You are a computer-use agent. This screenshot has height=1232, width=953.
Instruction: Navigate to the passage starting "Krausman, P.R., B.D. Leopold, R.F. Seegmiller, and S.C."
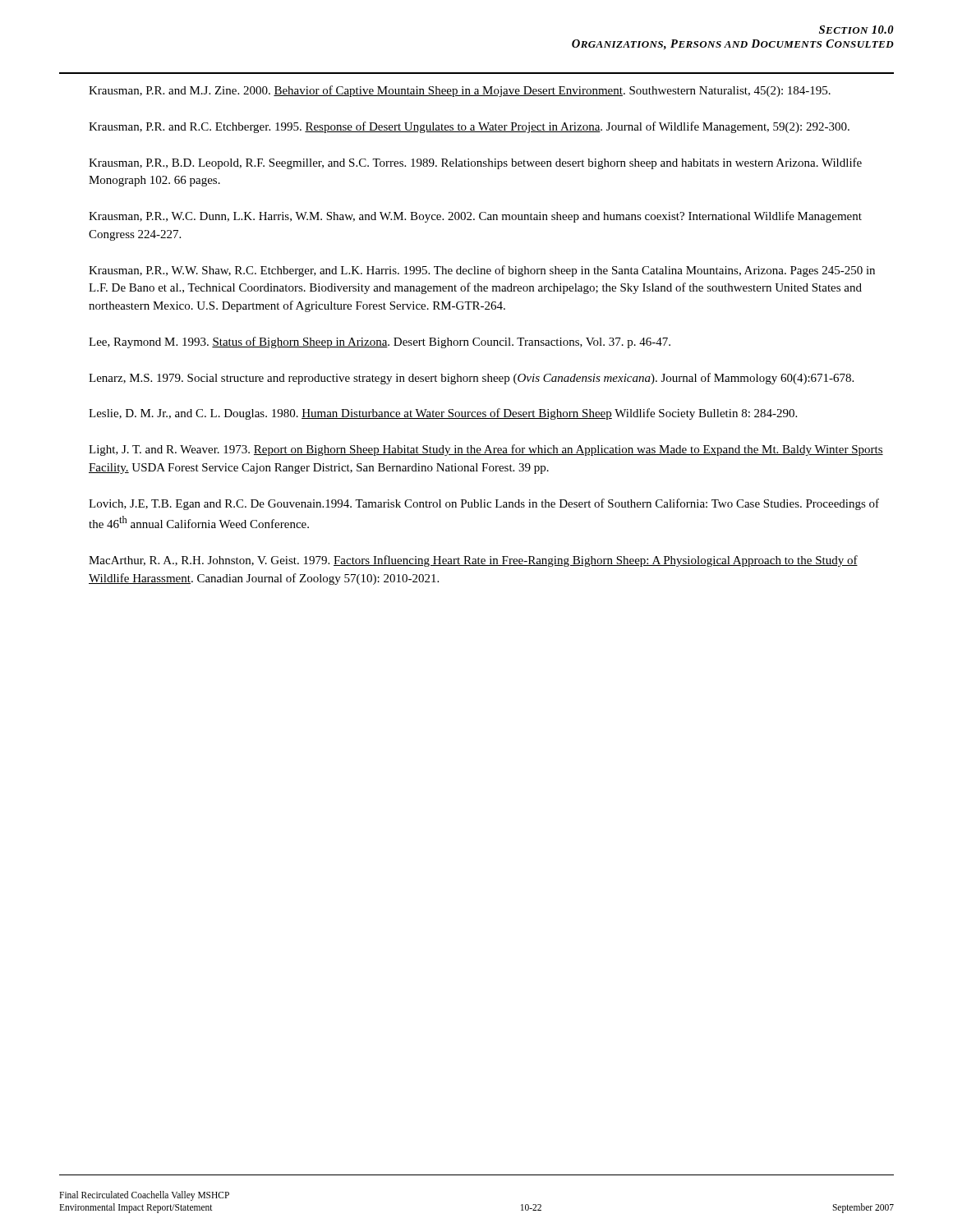click(x=476, y=172)
